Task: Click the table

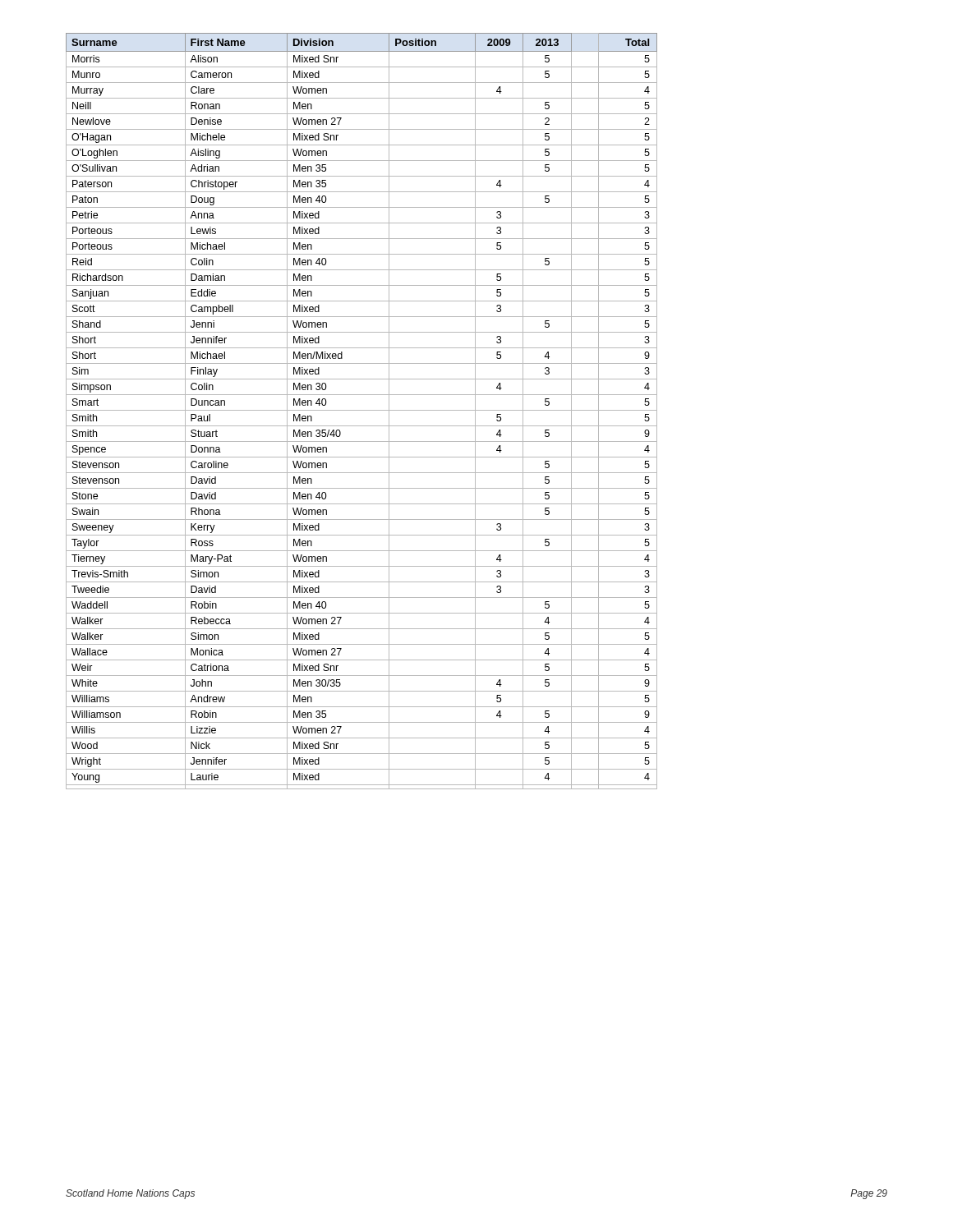Action: coord(476,411)
